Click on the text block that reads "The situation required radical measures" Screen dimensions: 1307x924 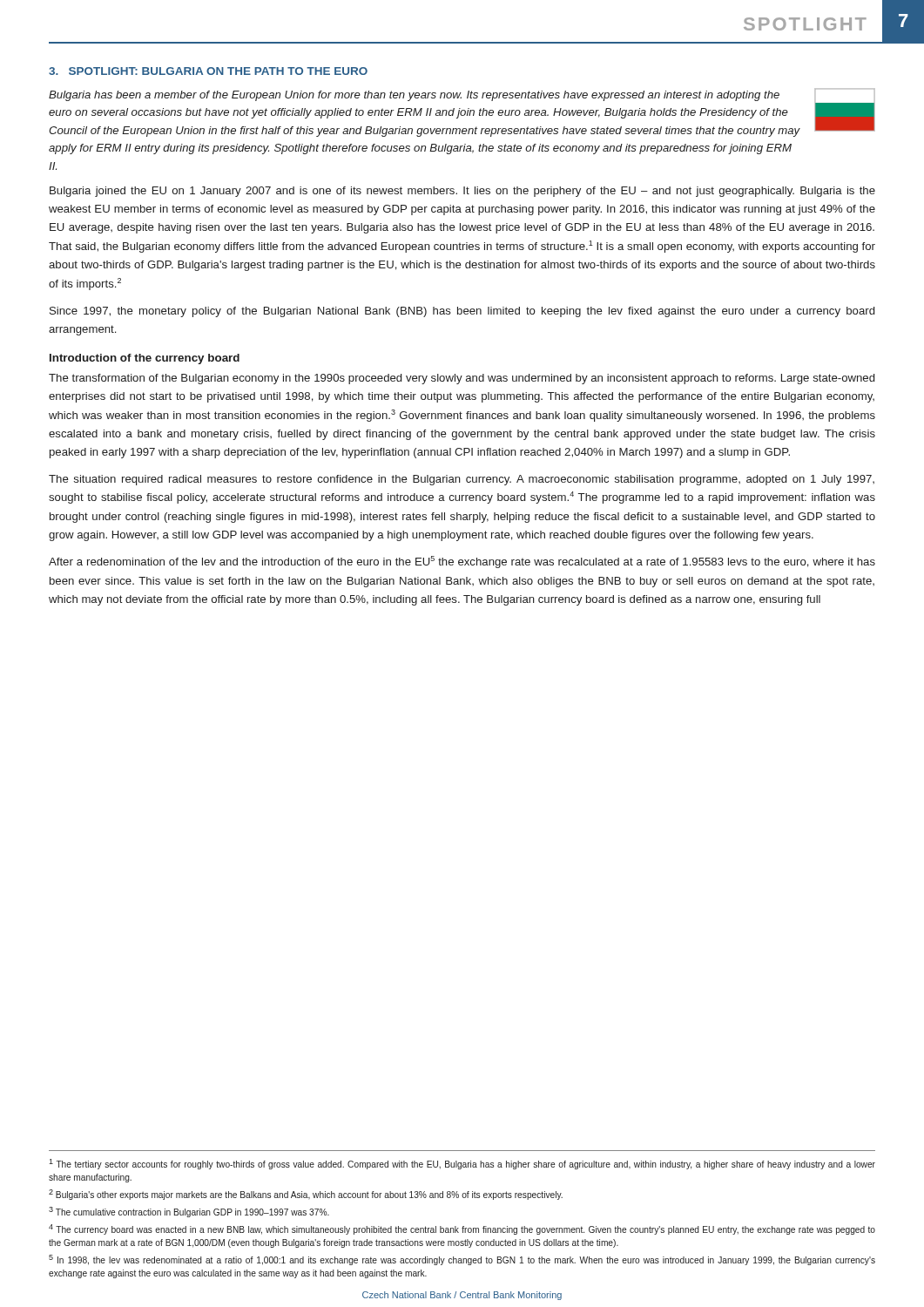462,506
